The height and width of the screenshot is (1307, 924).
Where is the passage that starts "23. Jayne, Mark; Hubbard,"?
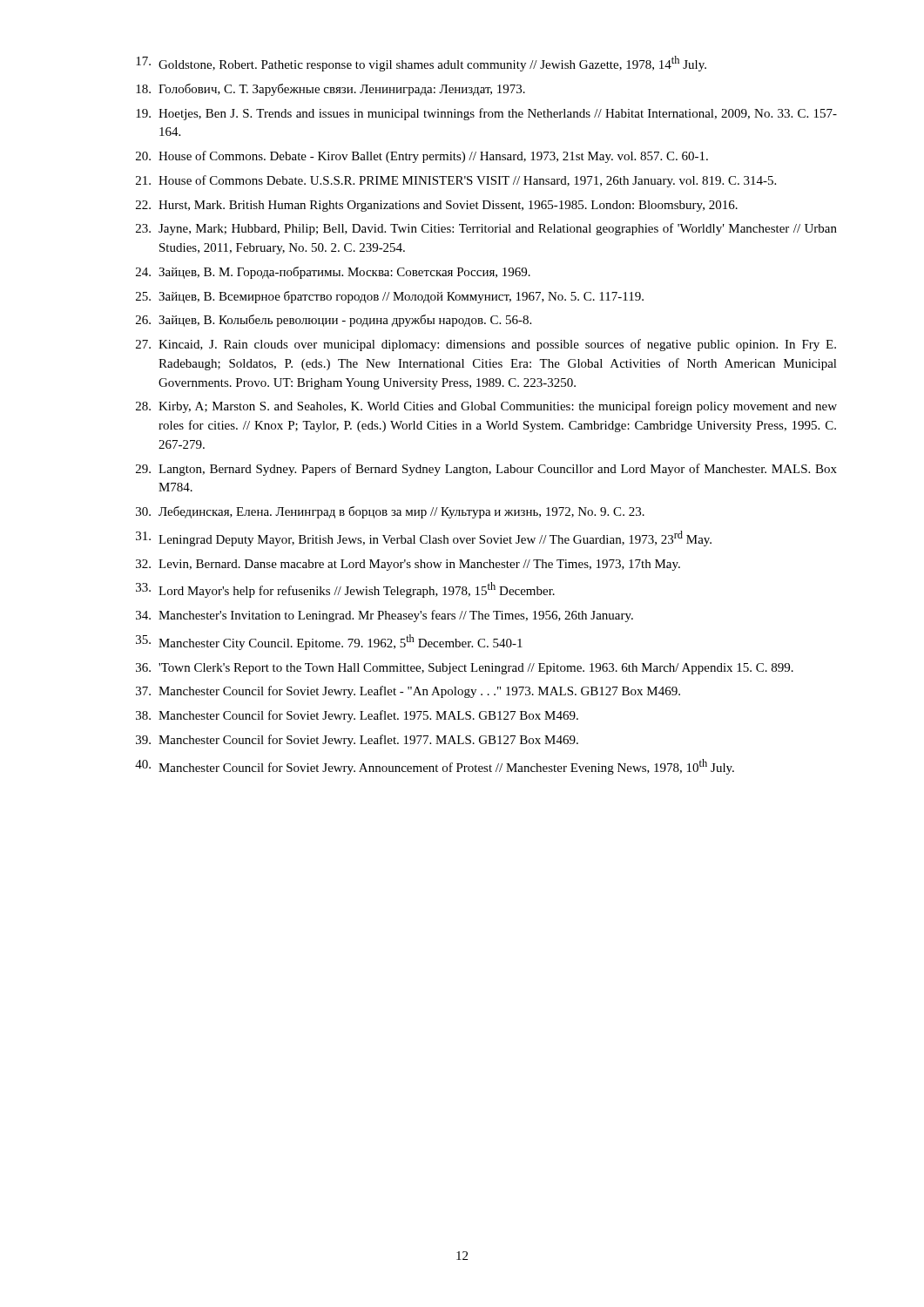(x=475, y=239)
